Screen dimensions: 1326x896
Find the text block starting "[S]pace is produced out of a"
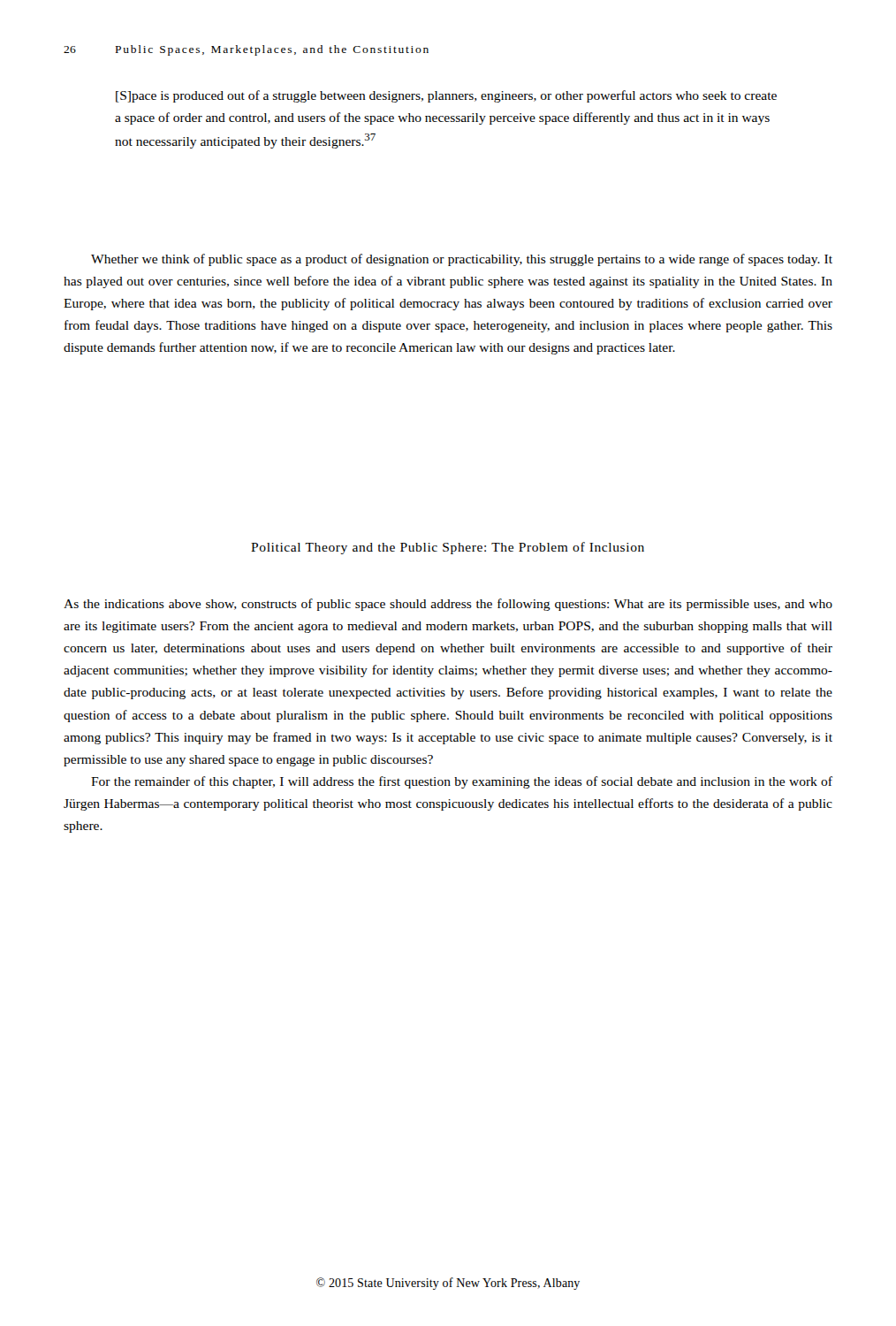click(446, 118)
